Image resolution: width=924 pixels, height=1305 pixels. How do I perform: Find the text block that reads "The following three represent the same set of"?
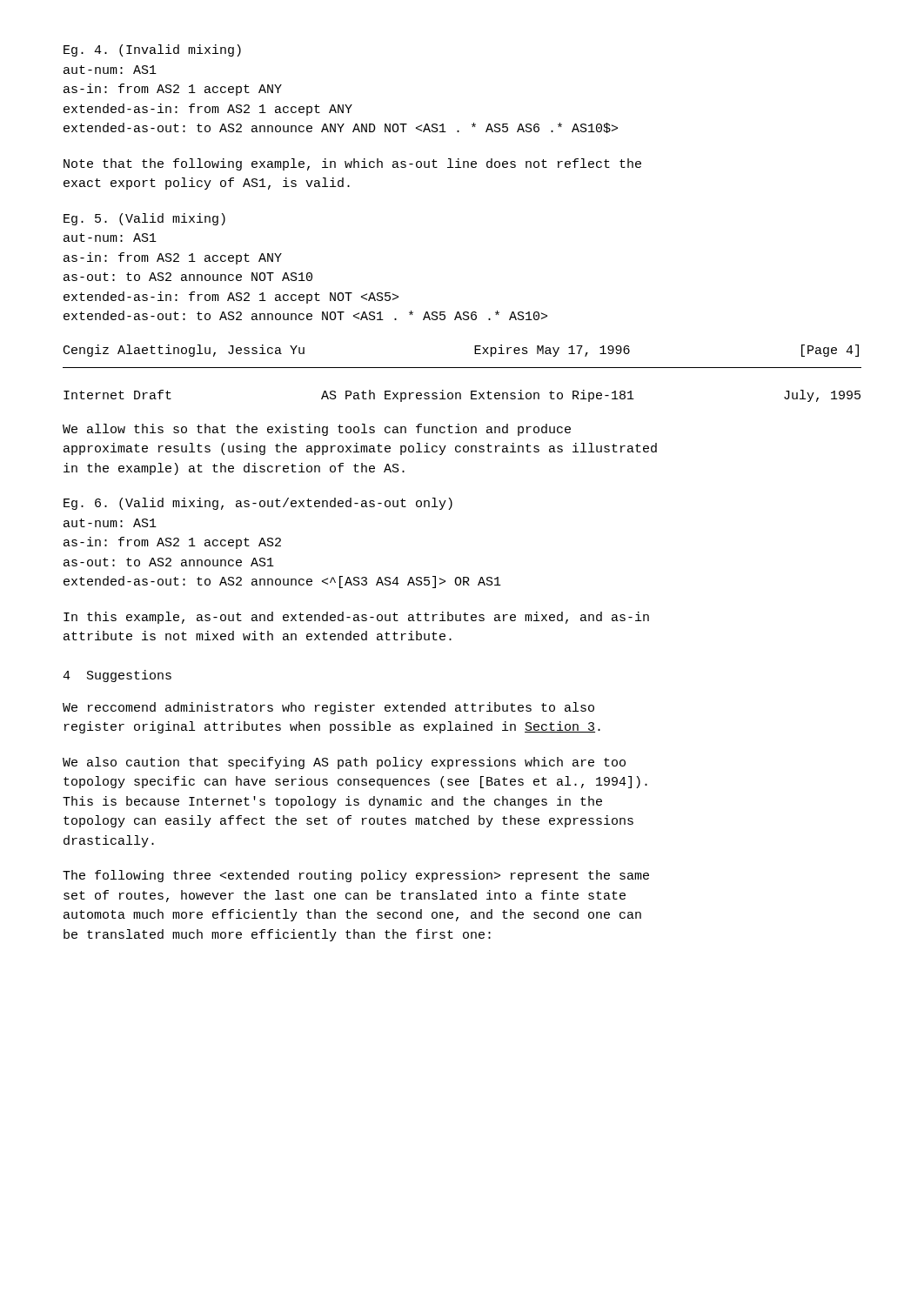(x=356, y=906)
